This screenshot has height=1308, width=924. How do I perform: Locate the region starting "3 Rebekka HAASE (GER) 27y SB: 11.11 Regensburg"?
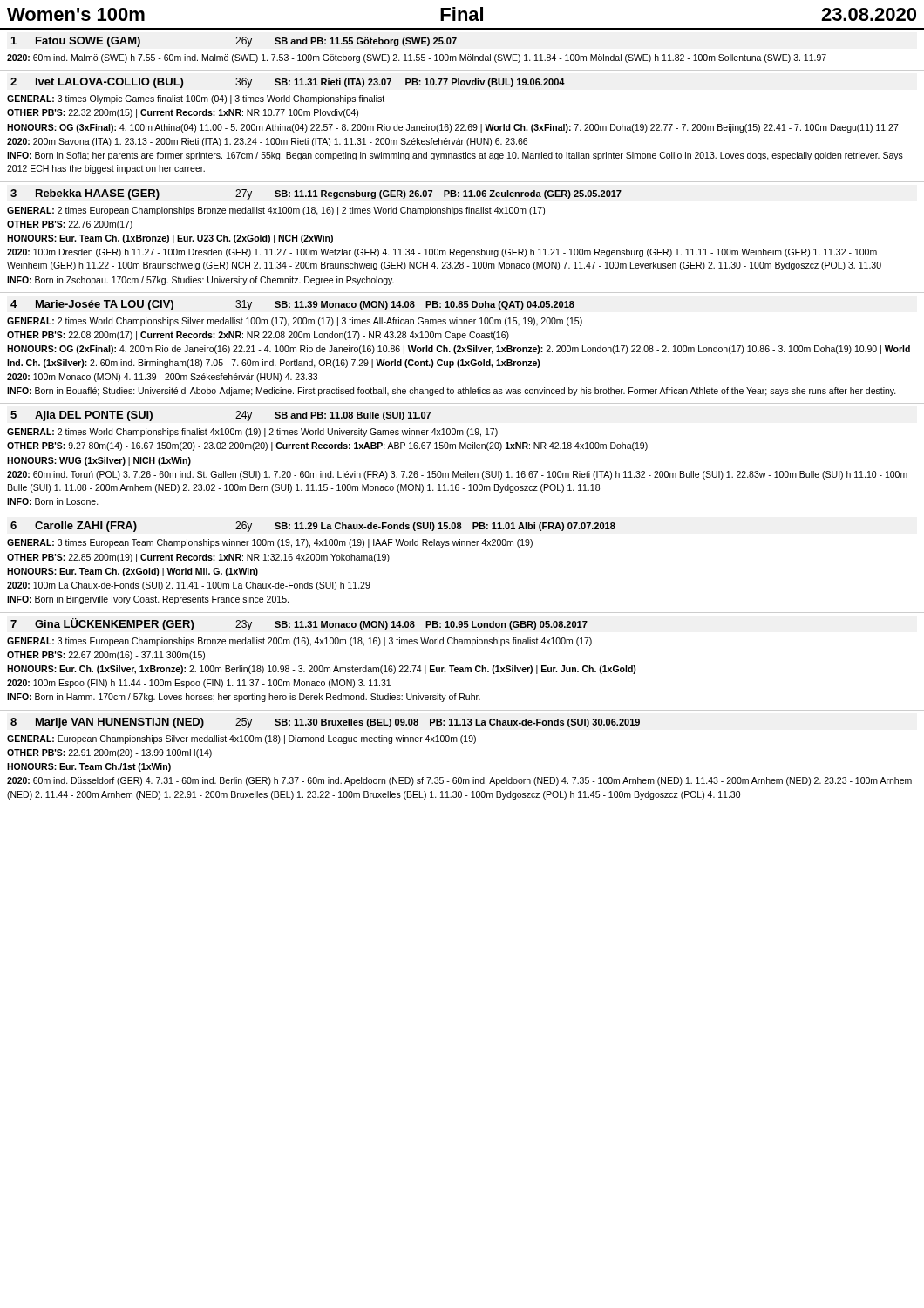[316, 194]
